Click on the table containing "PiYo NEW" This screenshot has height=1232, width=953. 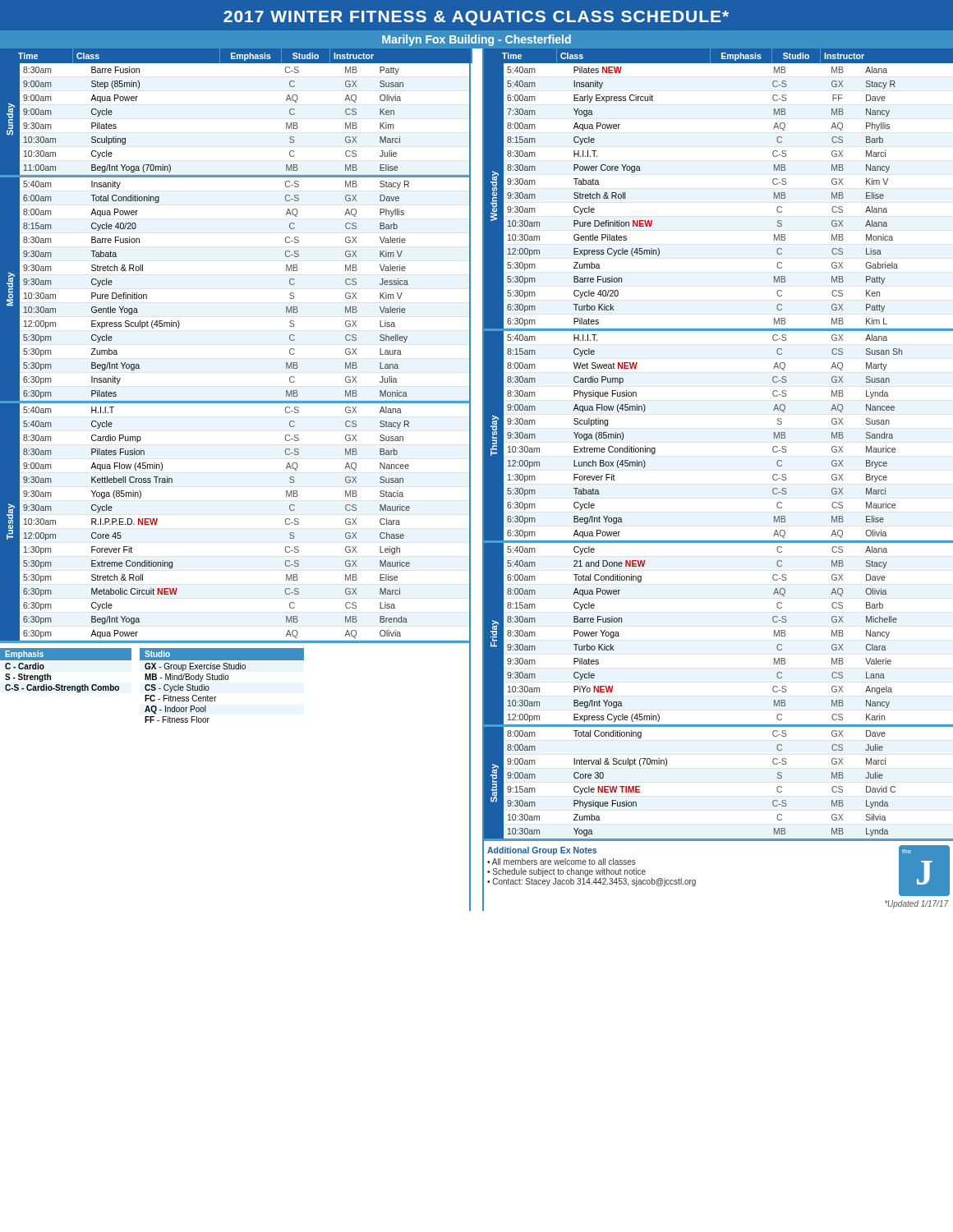718,634
